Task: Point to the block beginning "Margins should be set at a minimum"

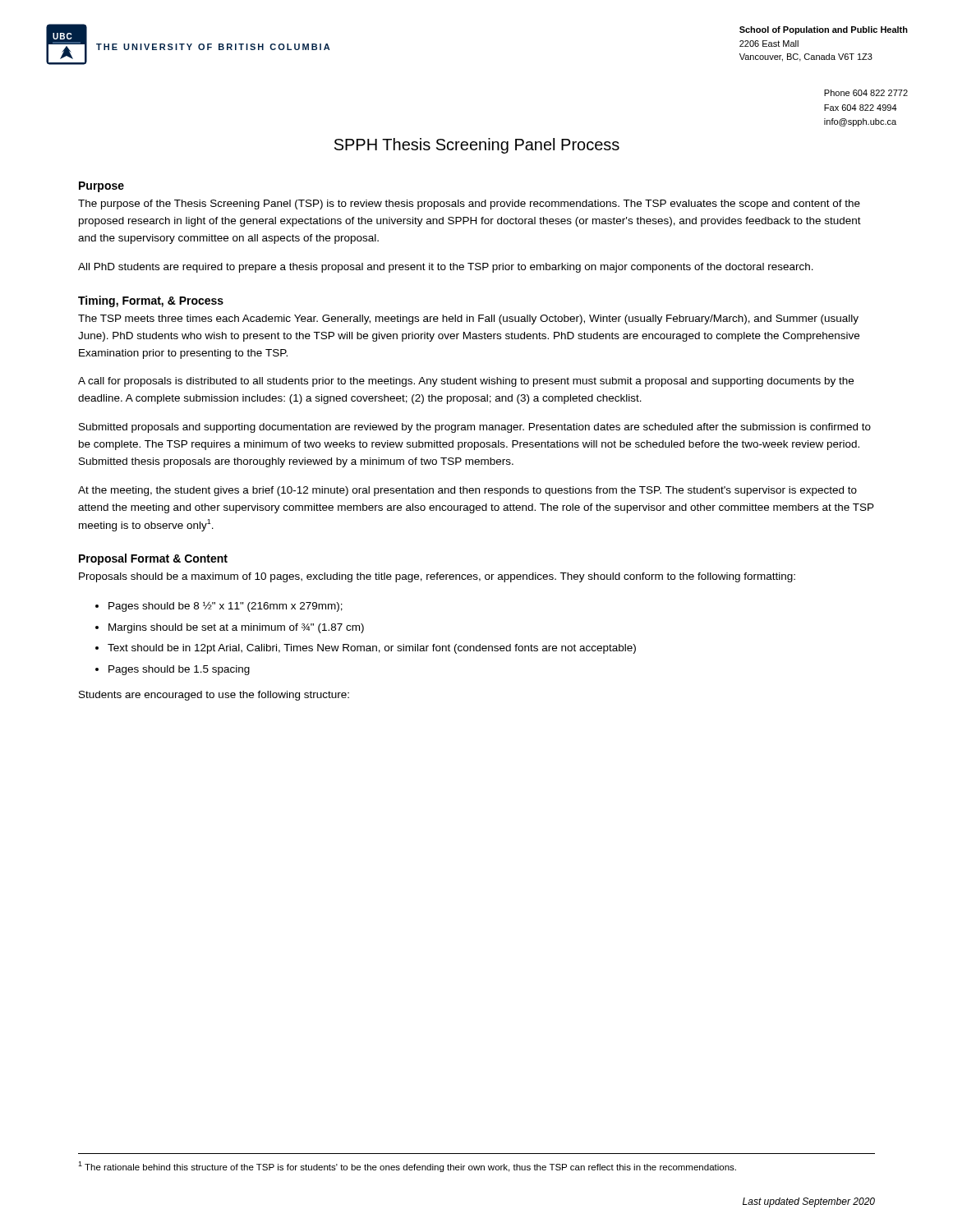Action: click(x=236, y=627)
